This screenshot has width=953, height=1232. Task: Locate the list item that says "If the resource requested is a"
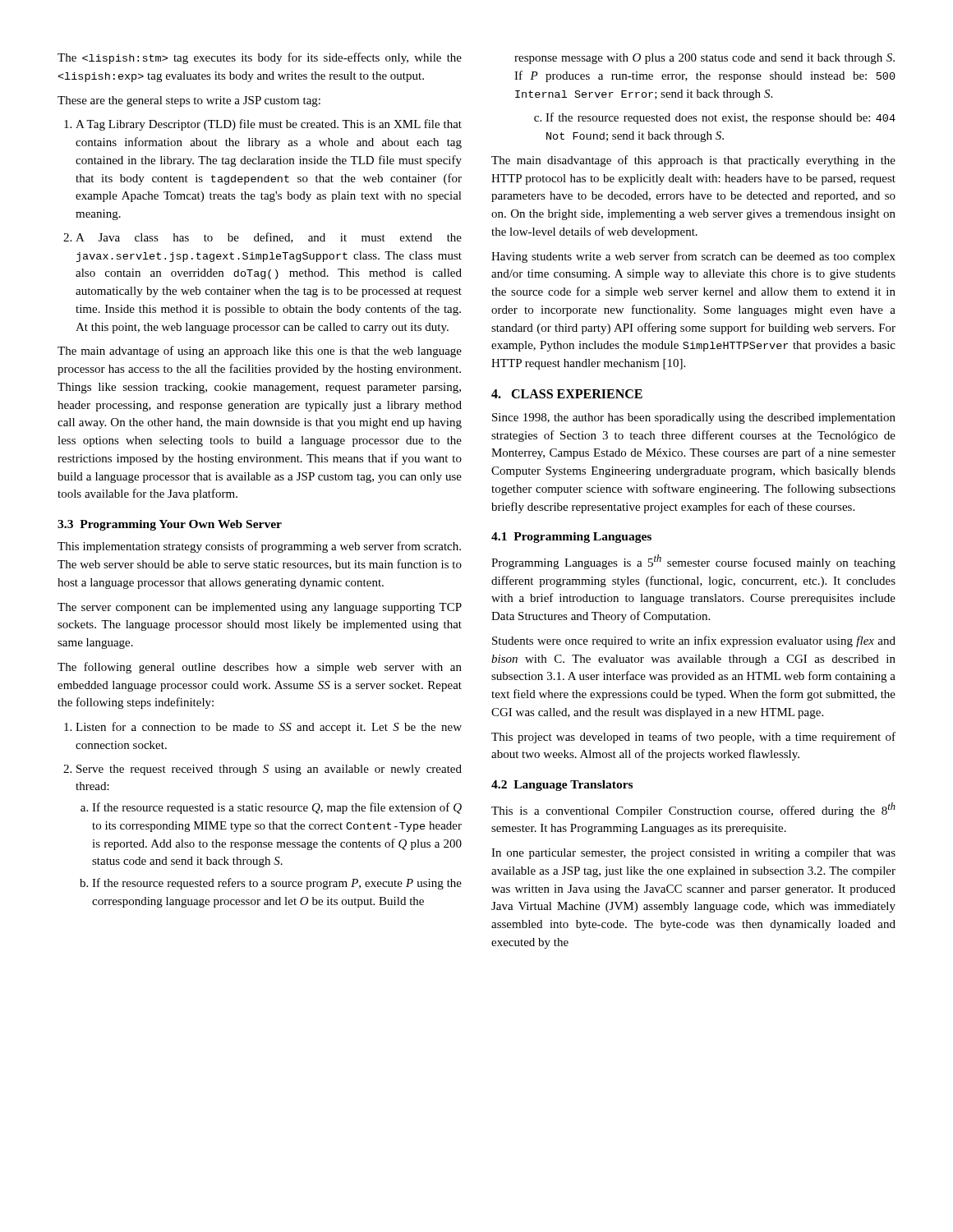(x=277, y=834)
